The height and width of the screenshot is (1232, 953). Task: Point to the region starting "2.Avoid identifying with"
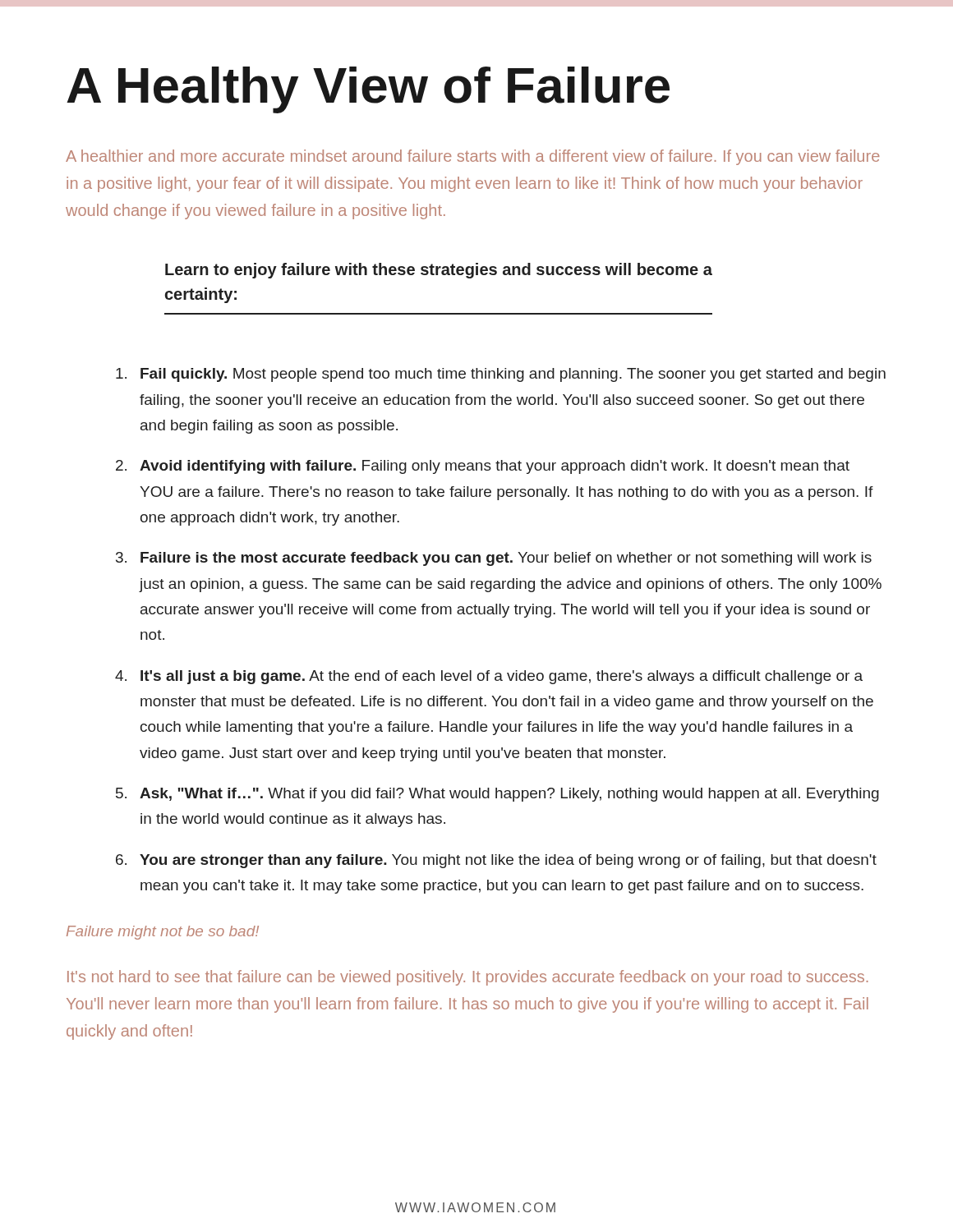(x=494, y=489)
